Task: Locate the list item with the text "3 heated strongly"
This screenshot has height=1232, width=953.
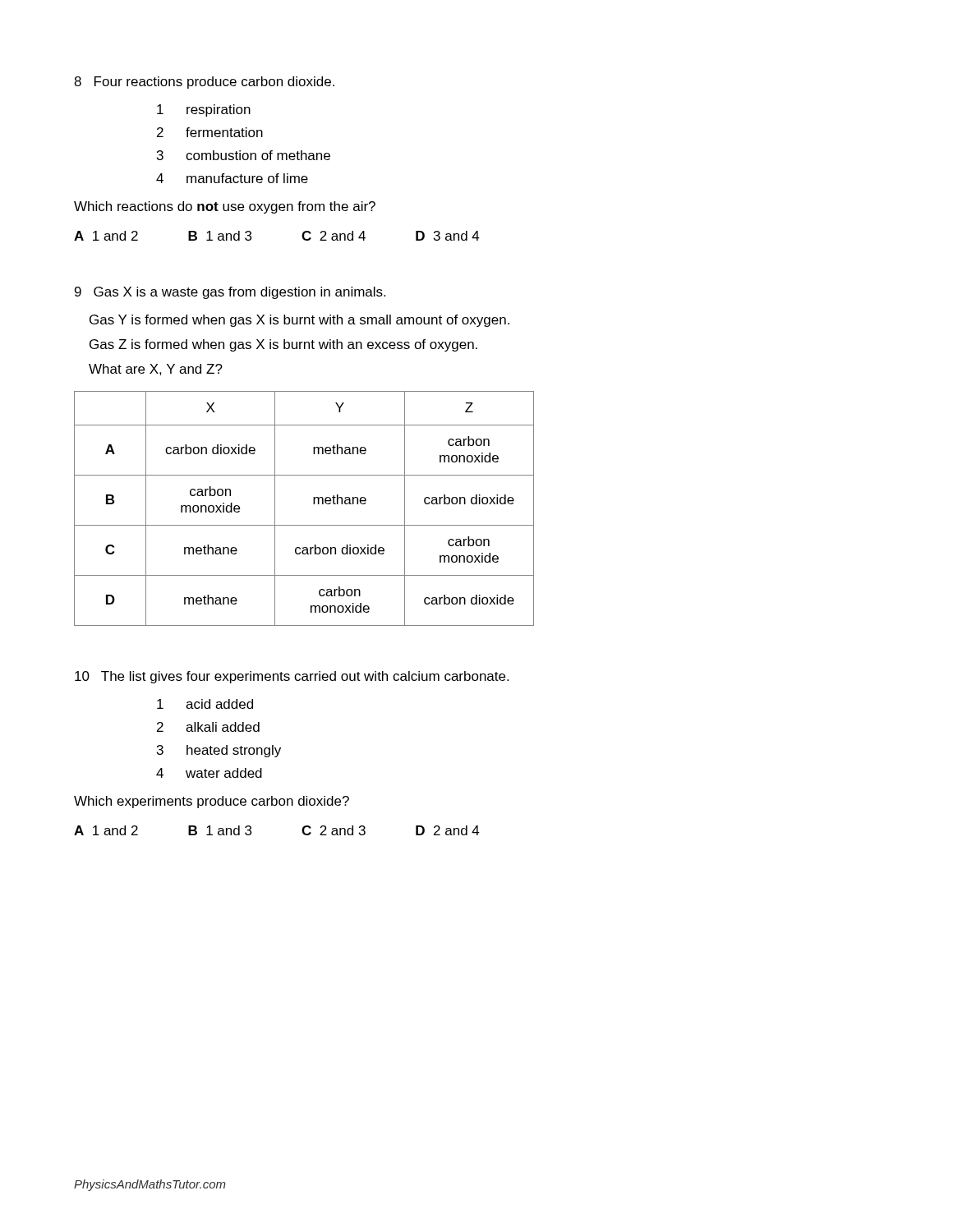Action: pos(219,751)
